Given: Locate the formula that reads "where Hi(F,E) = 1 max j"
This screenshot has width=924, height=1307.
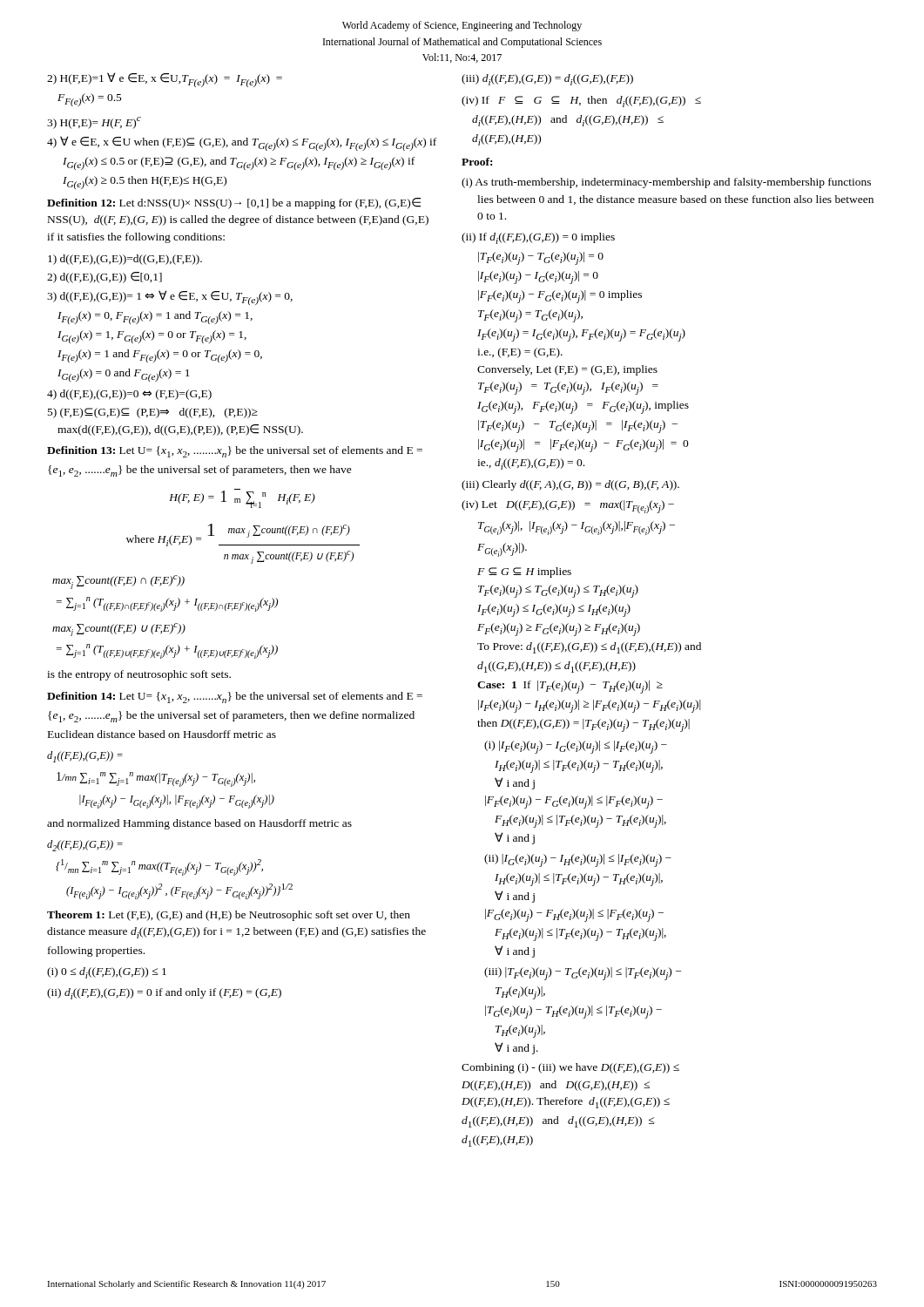Looking at the screenshot, I should click(x=242, y=540).
